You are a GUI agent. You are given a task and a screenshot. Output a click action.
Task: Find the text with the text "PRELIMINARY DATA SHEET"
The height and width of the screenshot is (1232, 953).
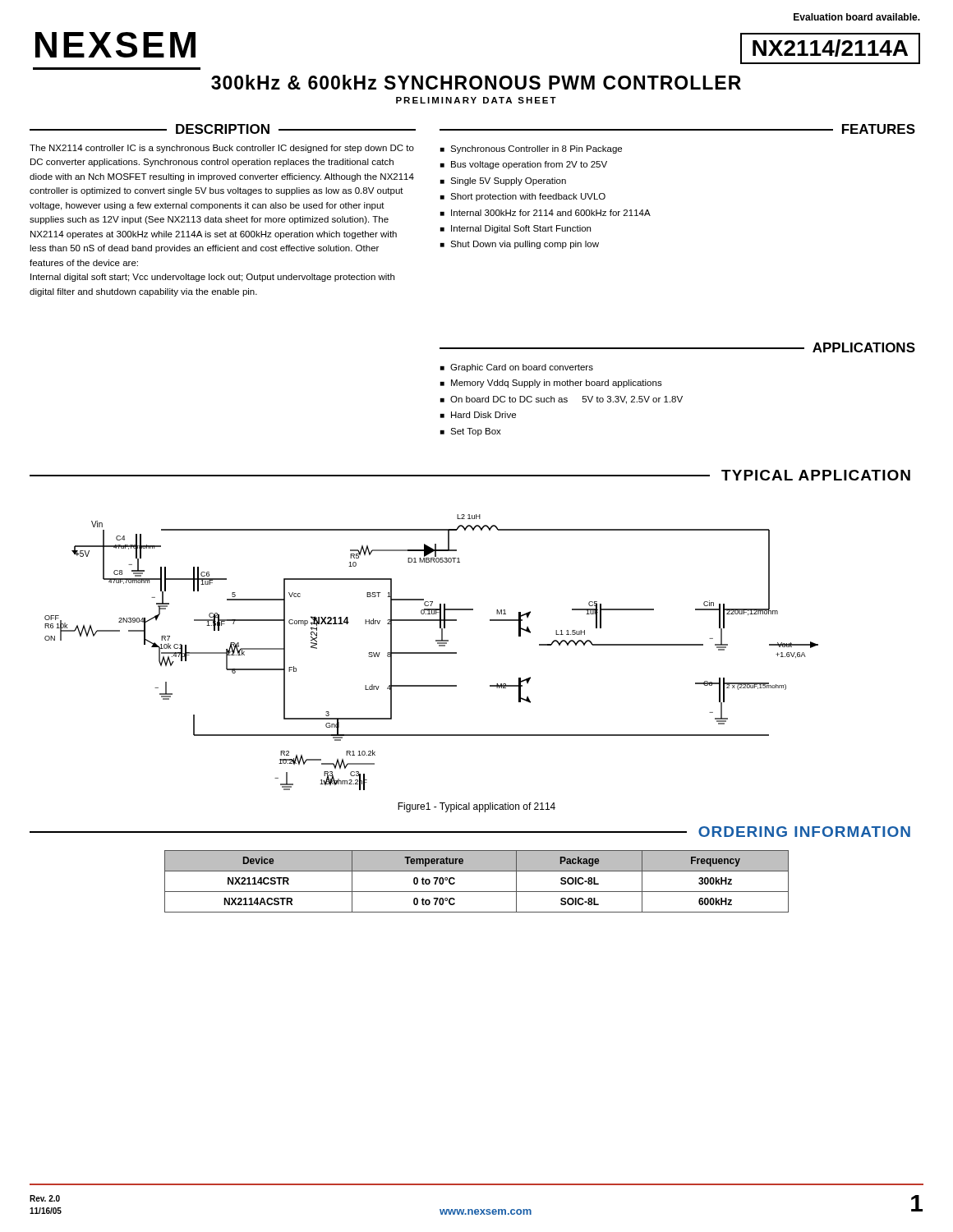(476, 100)
